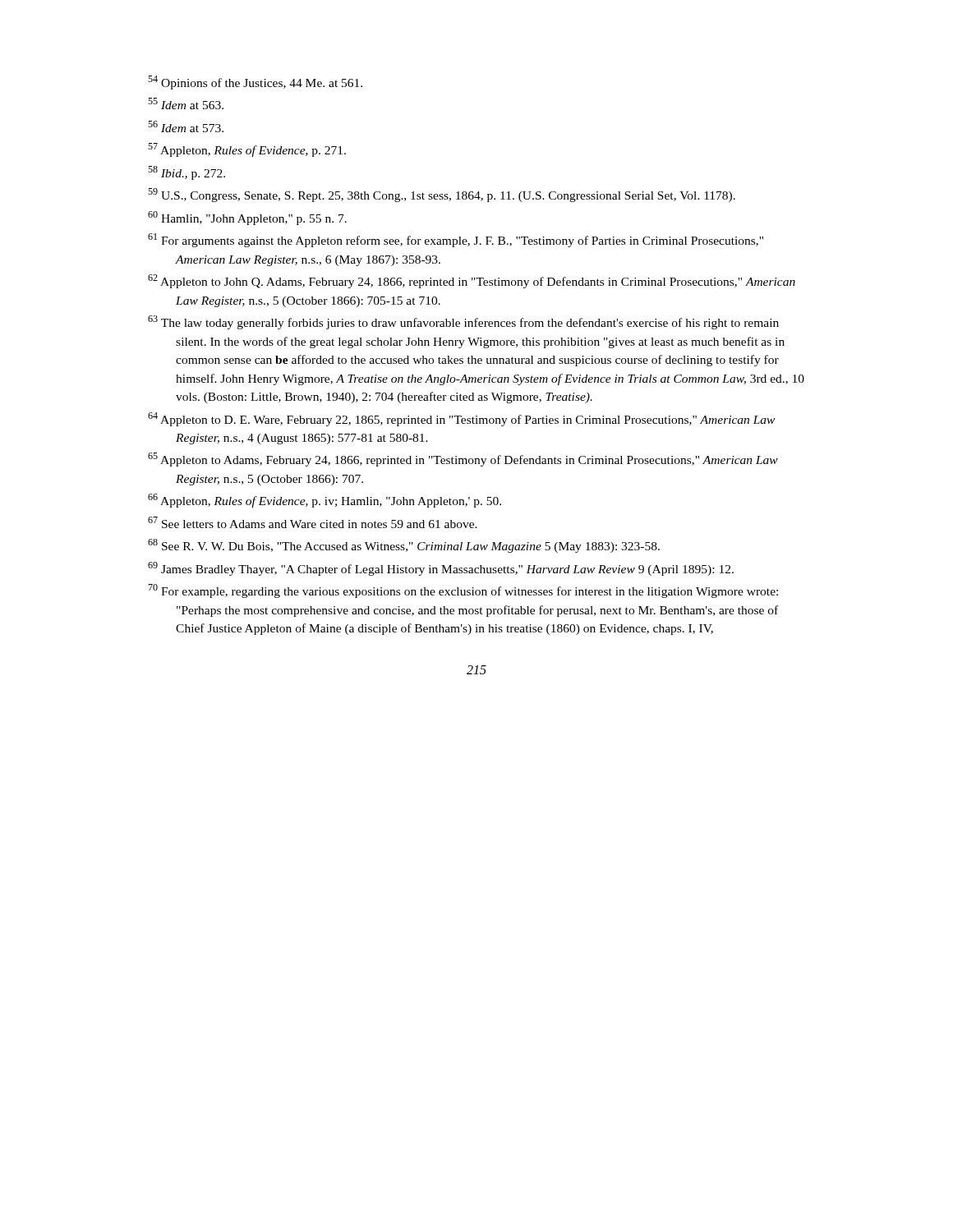Find the block on this page that starts "69 James Bradley"
The height and width of the screenshot is (1232, 953).
[x=441, y=568]
